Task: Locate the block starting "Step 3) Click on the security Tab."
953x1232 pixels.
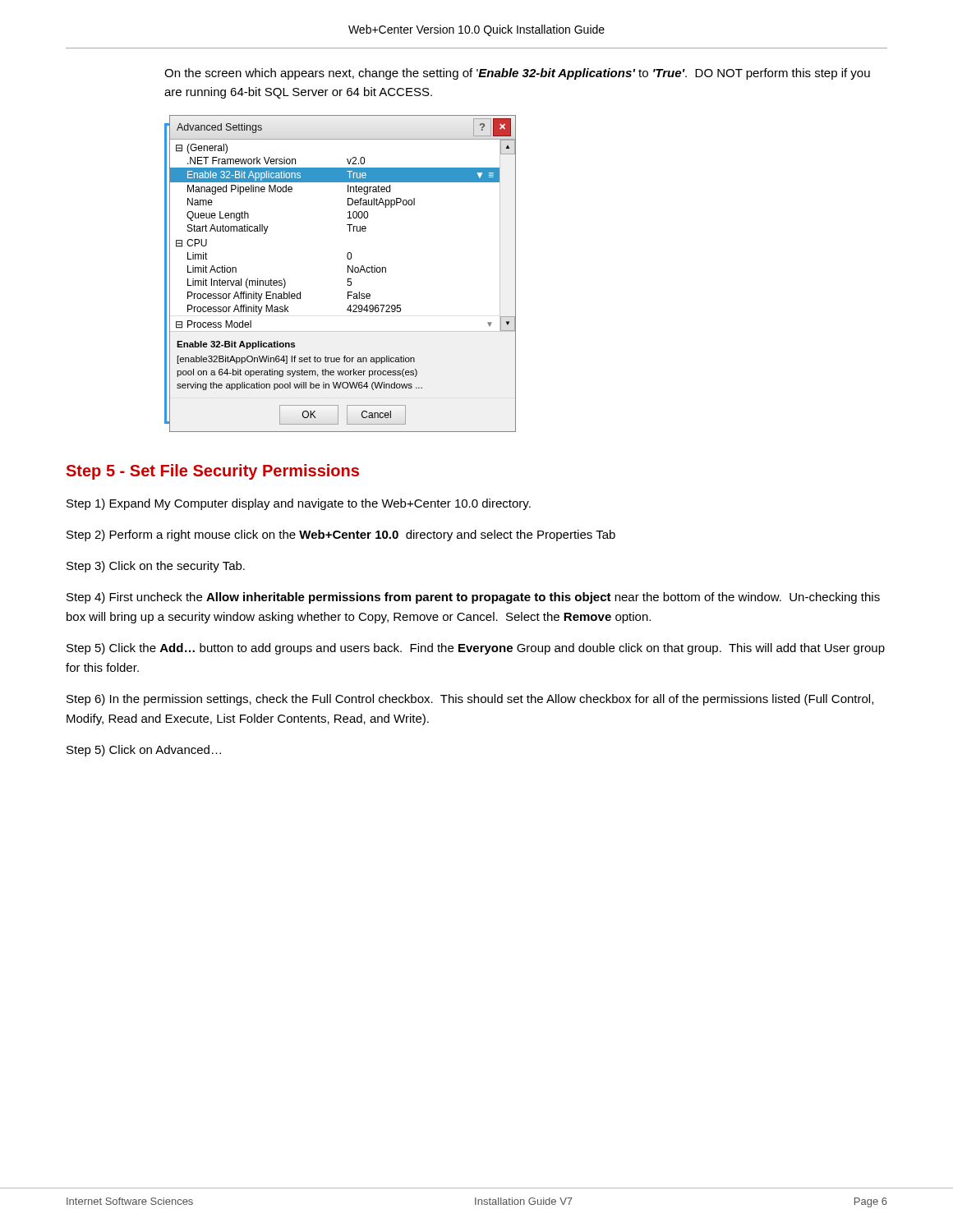Action: pos(156,565)
